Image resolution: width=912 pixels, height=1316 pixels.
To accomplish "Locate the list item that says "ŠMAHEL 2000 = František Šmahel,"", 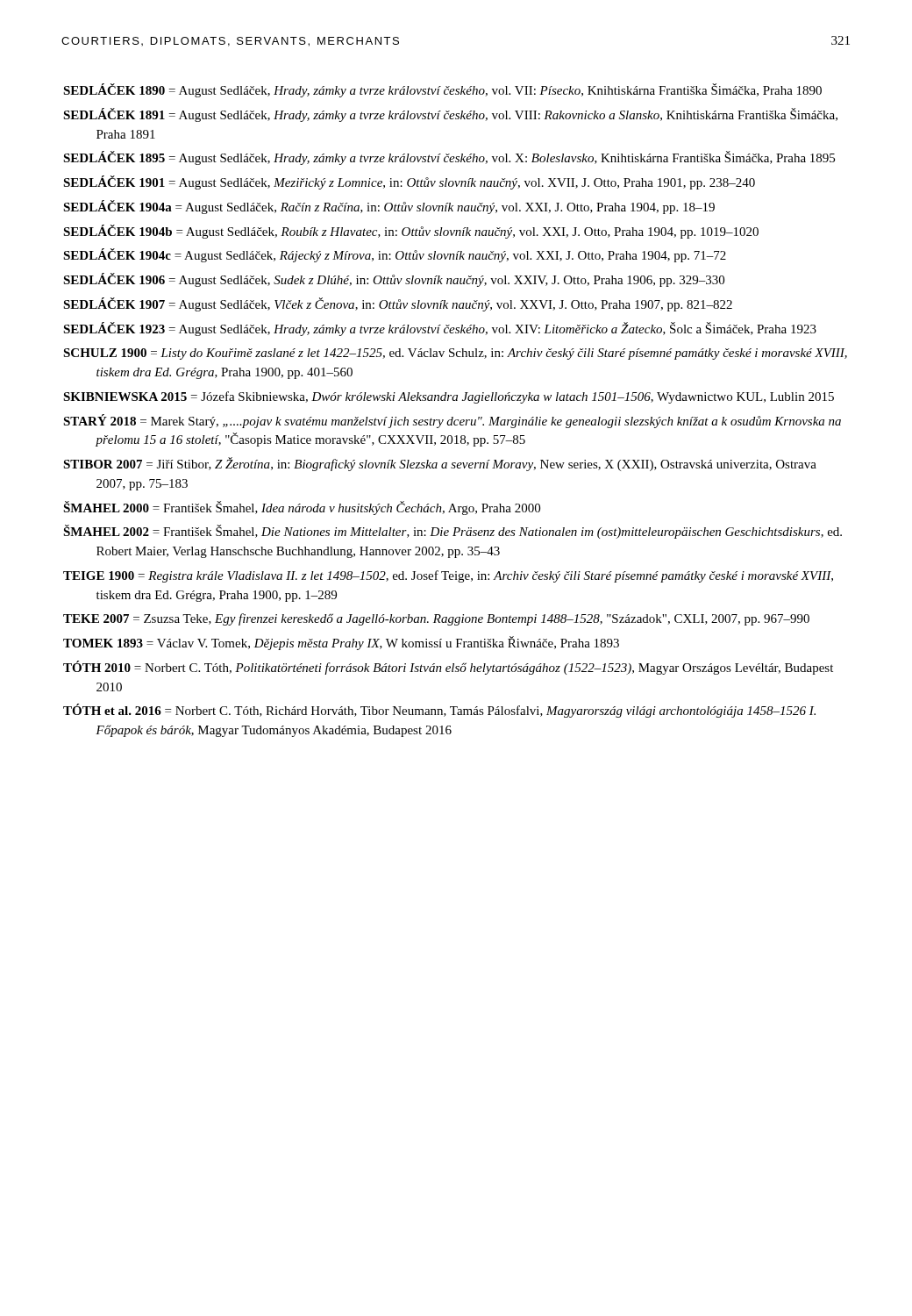I will [302, 508].
